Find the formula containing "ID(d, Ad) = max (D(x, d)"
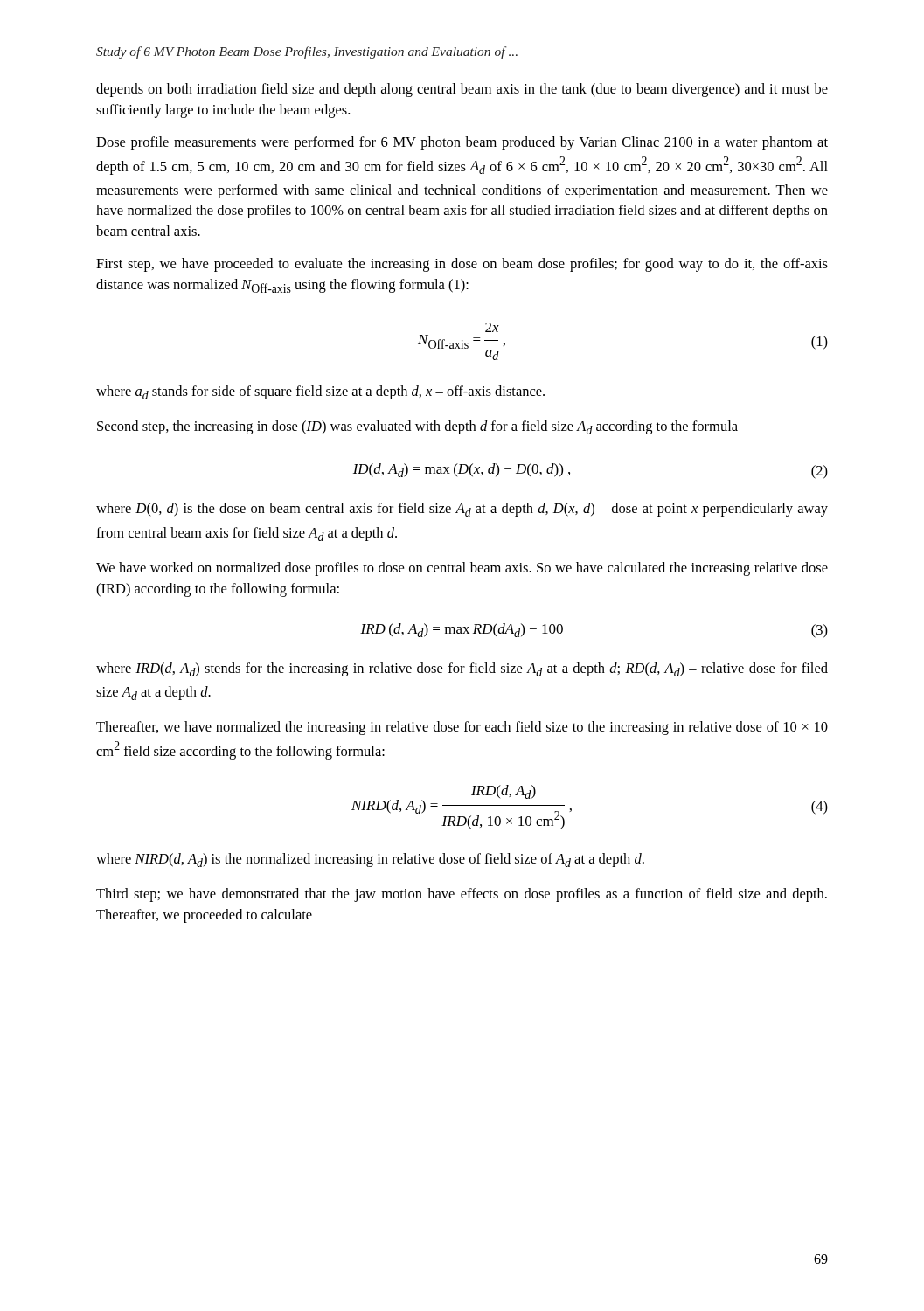The height and width of the screenshot is (1311, 924). (462, 471)
